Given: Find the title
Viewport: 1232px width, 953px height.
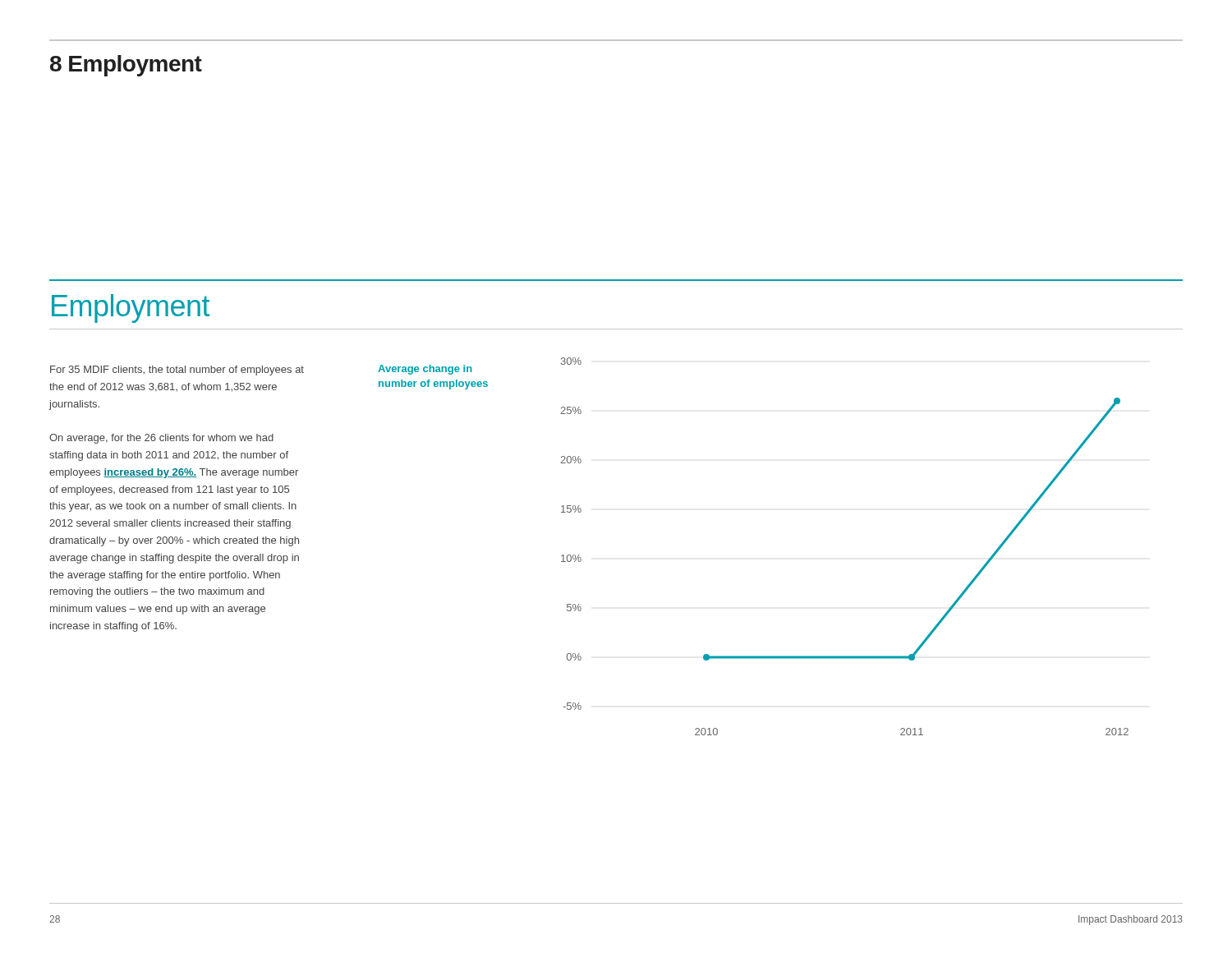Looking at the screenshot, I should tap(129, 306).
